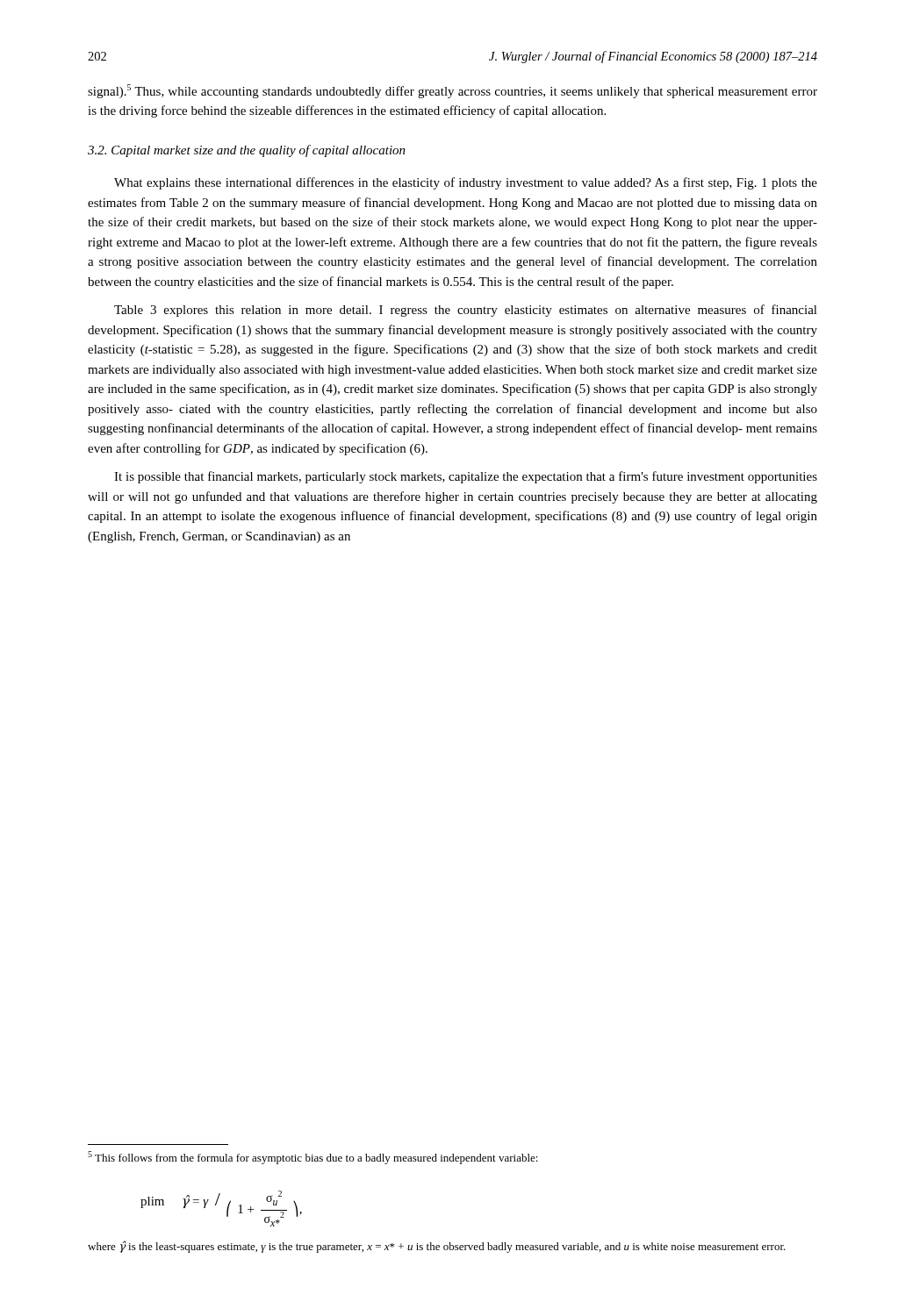Locate the block of text that opens with "What explains these"
Screen dimensions: 1316x905
point(452,232)
